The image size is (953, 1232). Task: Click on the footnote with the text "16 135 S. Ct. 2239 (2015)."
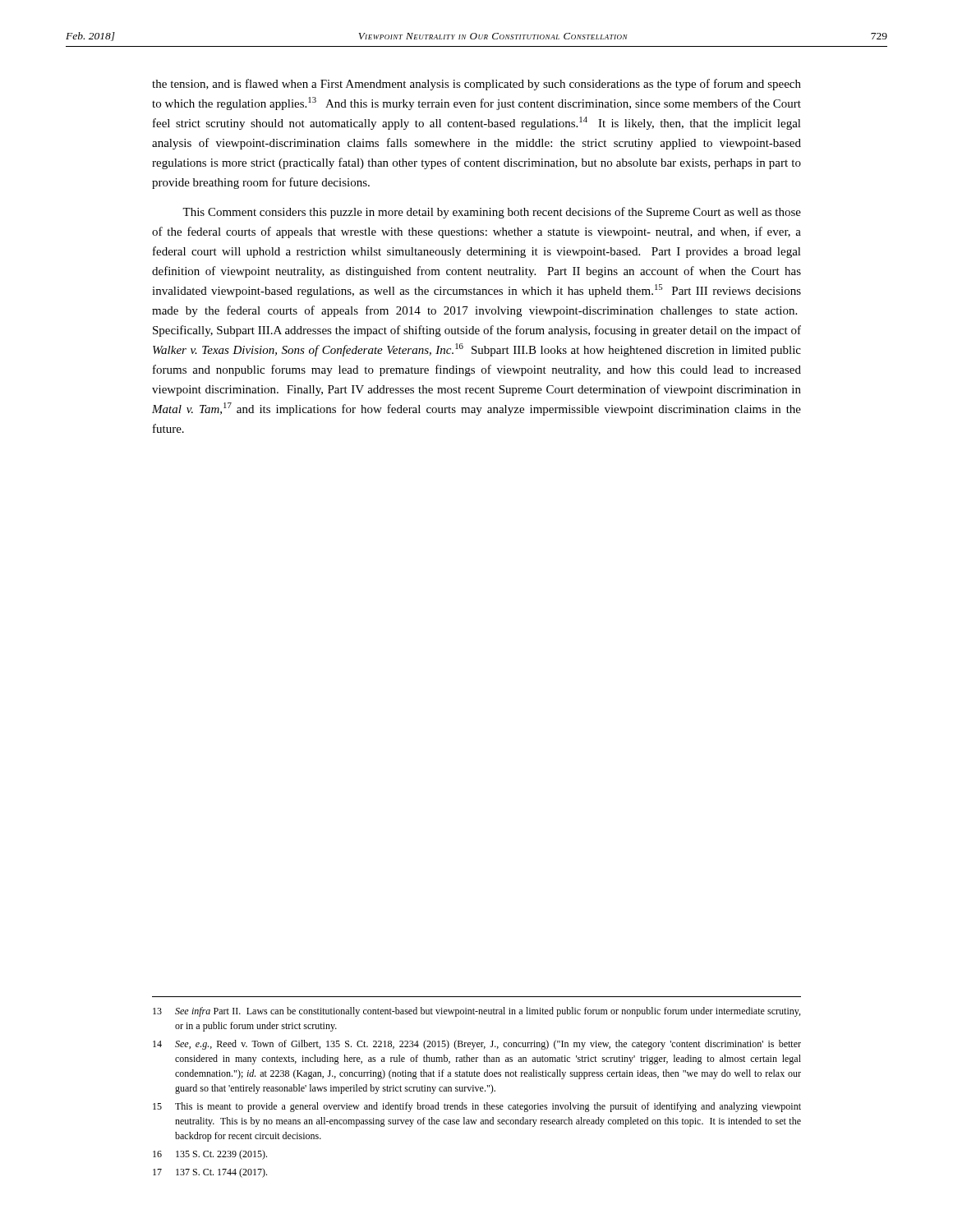[210, 1155]
